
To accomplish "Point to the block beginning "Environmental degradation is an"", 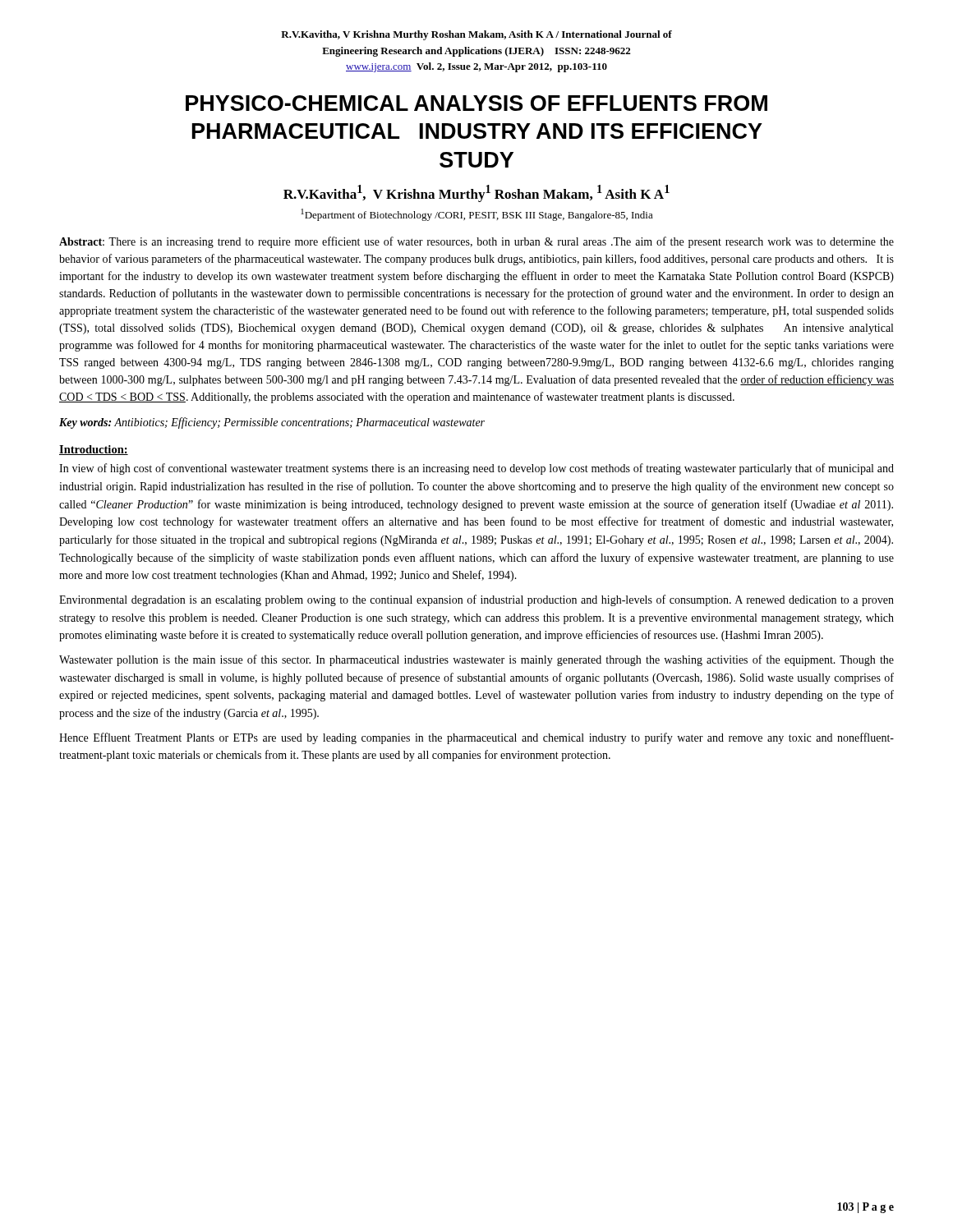I will (x=476, y=618).
